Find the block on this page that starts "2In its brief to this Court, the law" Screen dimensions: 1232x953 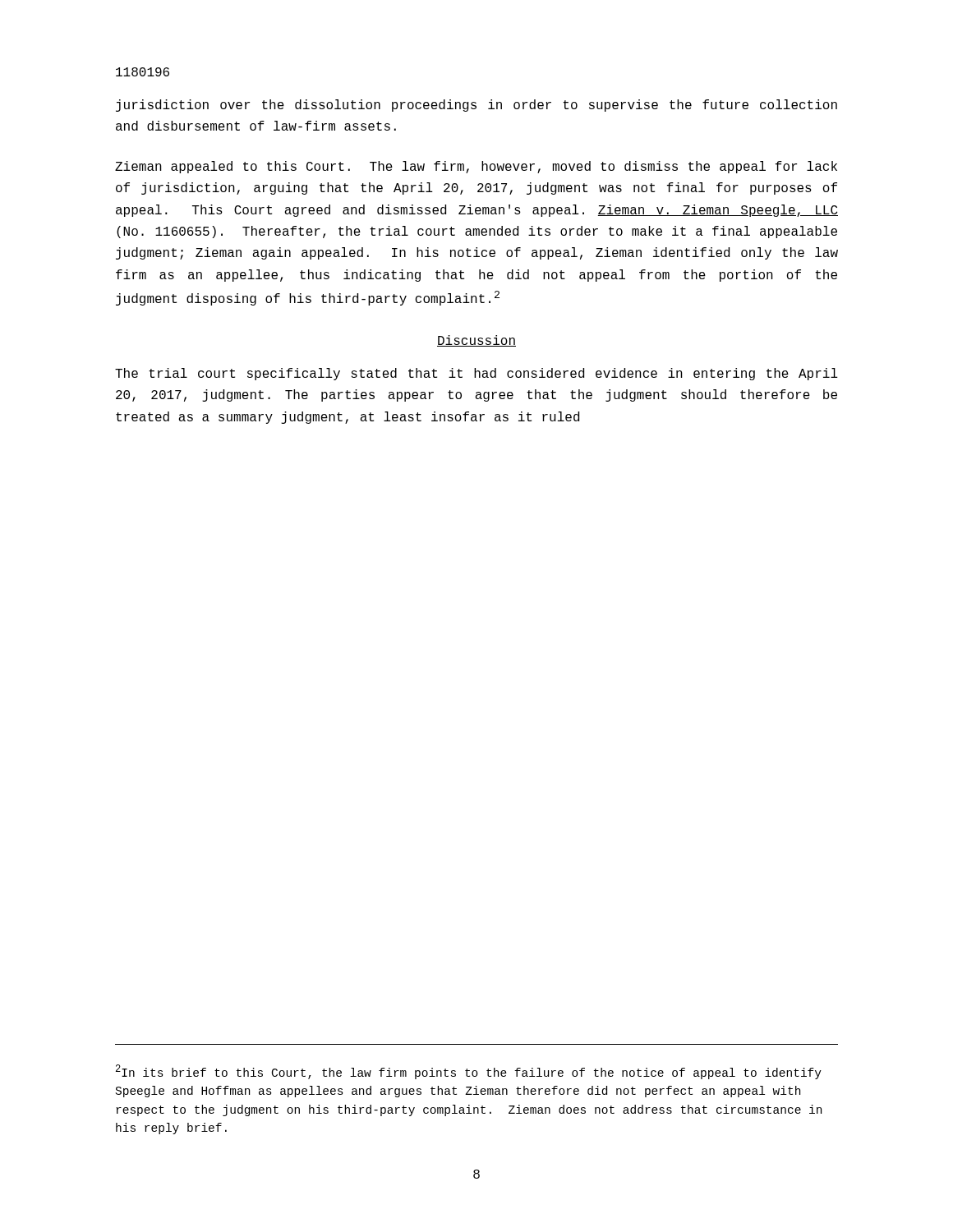pos(476,1100)
